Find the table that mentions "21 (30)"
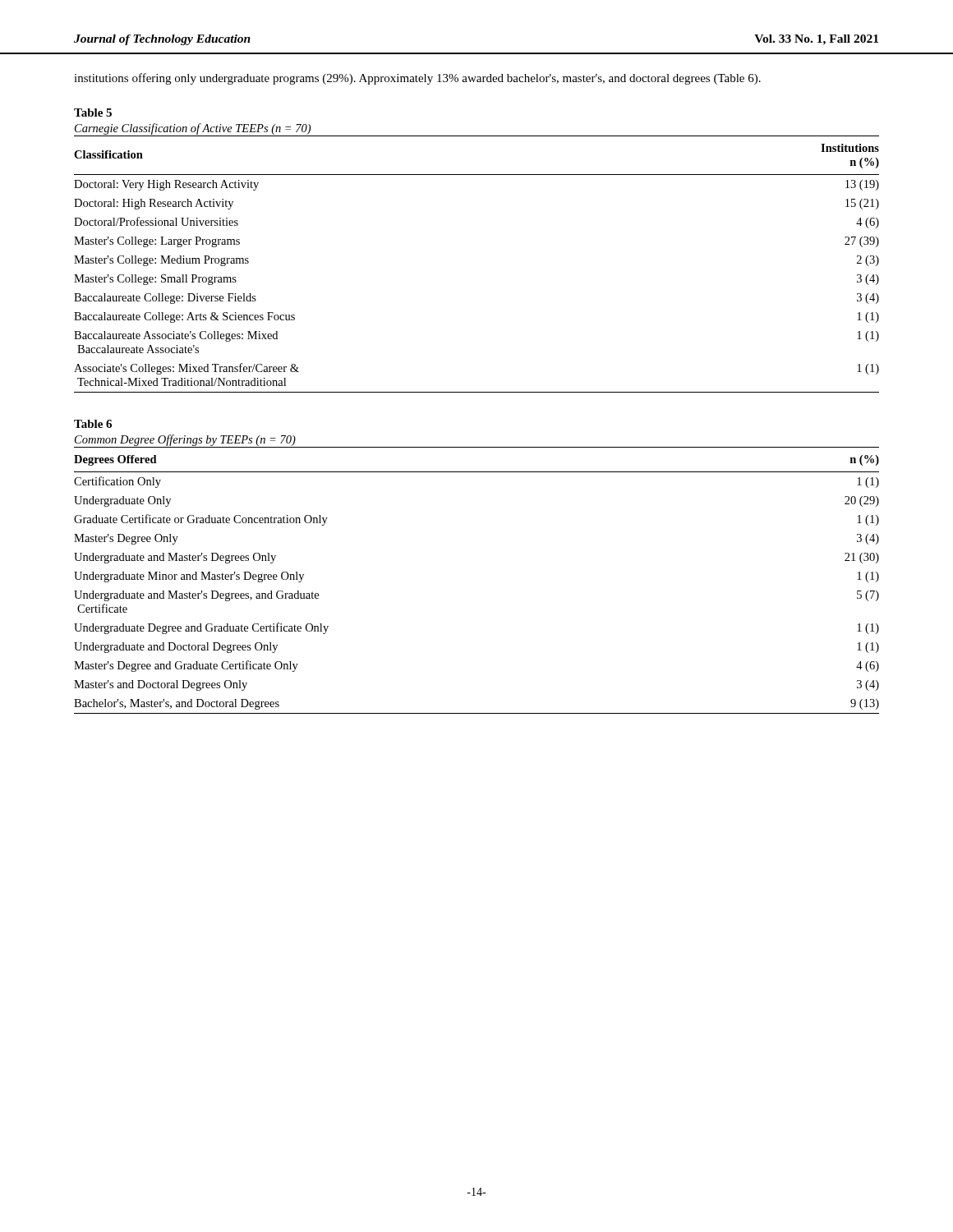953x1232 pixels. tap(476, 580)
